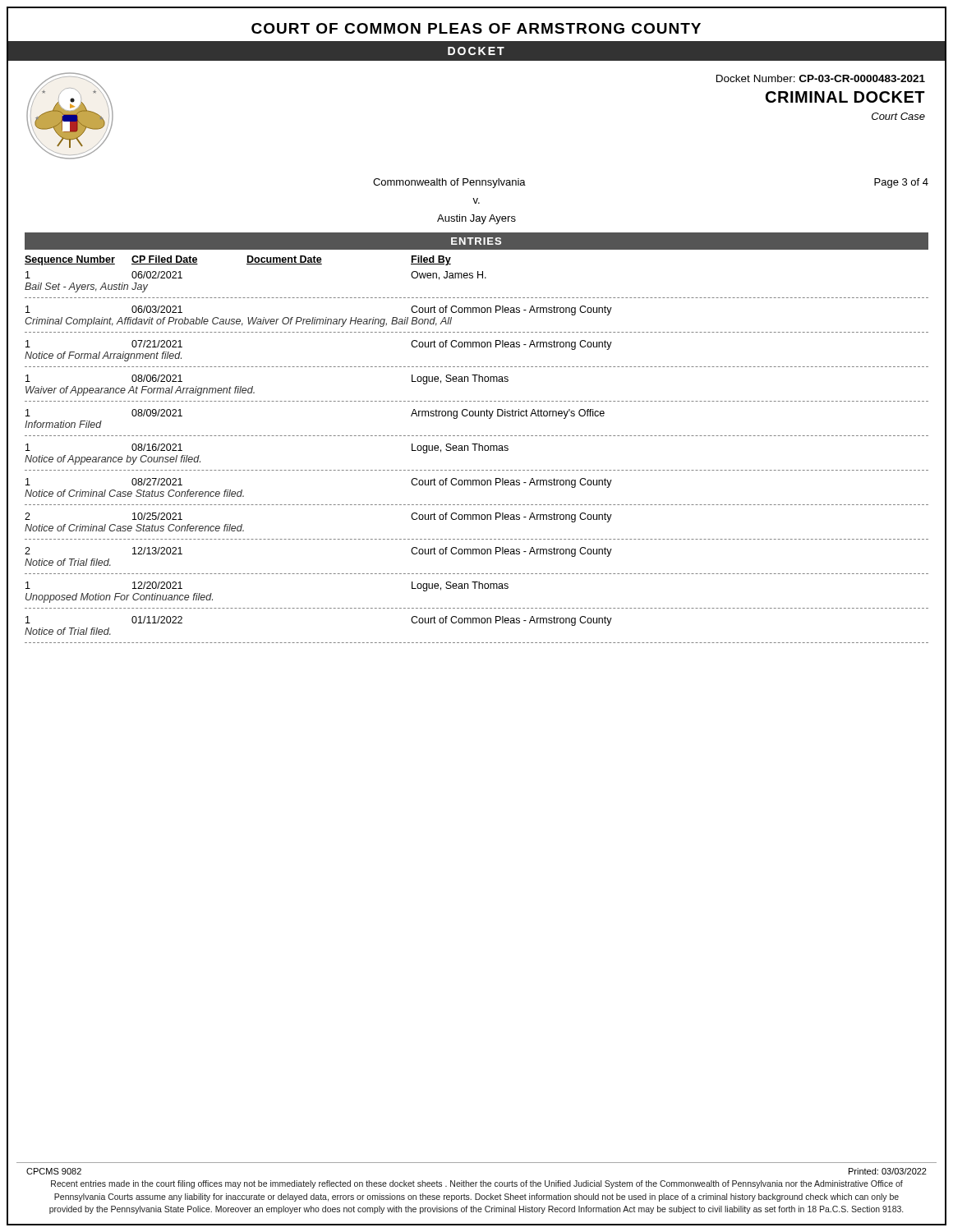This screenshot has width=953, height=1232.
Task: Point to "COURT OF COMMON PLEAS OF ARMSTRONG COUNTY"
Action: click(x=476, y=28)
